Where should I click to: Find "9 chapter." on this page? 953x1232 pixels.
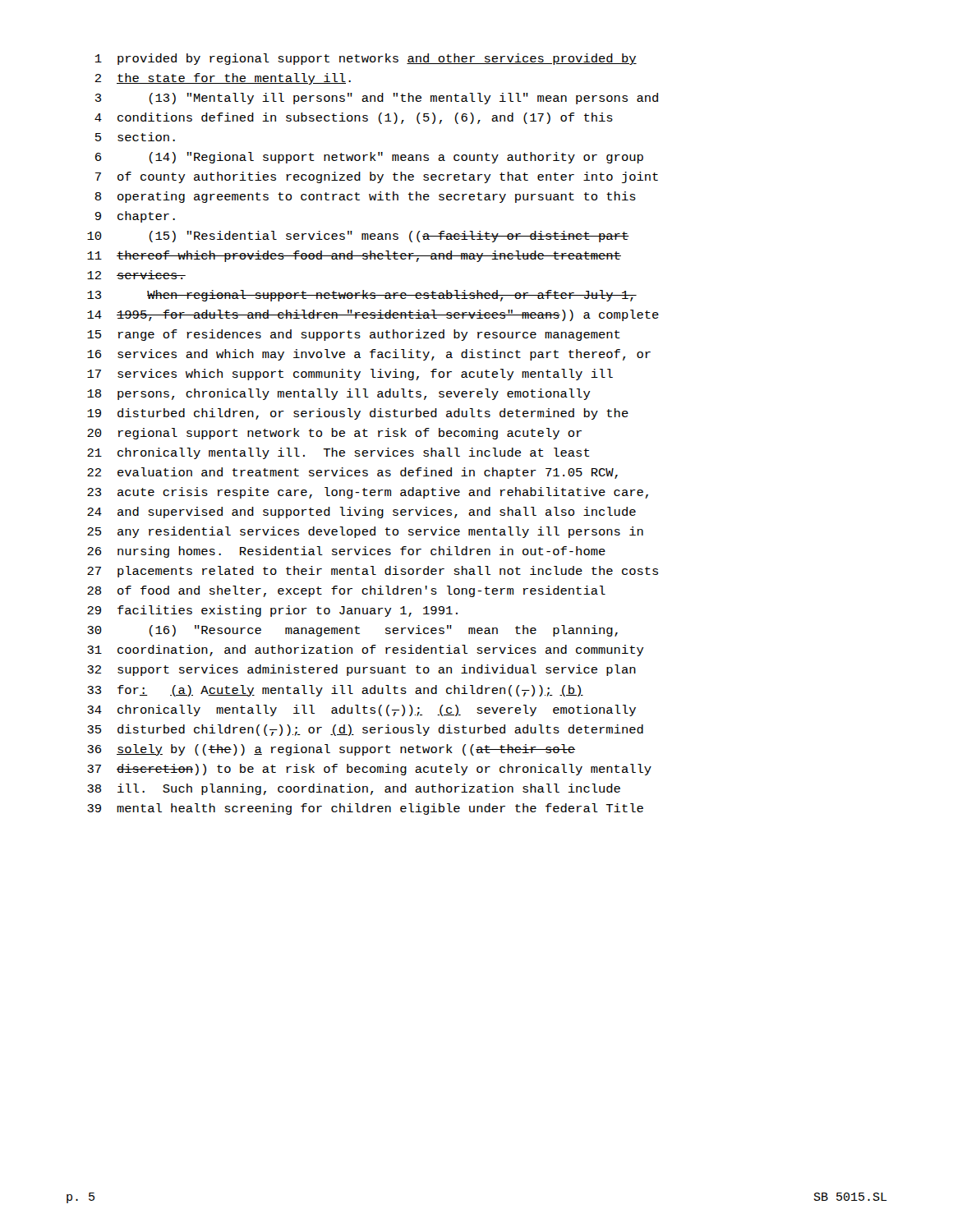[135, 217]
